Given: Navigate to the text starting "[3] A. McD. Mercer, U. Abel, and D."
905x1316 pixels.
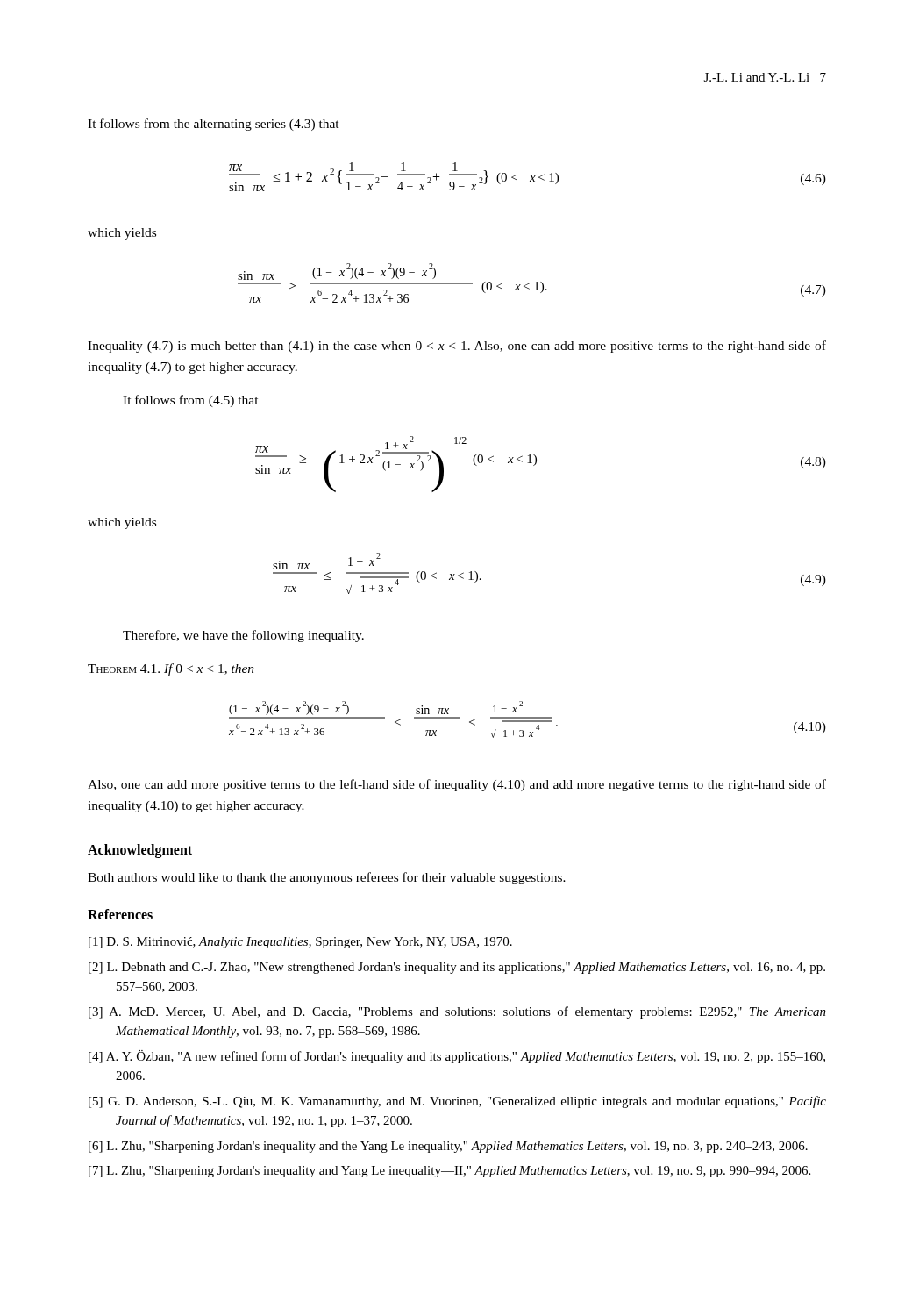Looking at the screenshot, I should tap(457, 1021).
